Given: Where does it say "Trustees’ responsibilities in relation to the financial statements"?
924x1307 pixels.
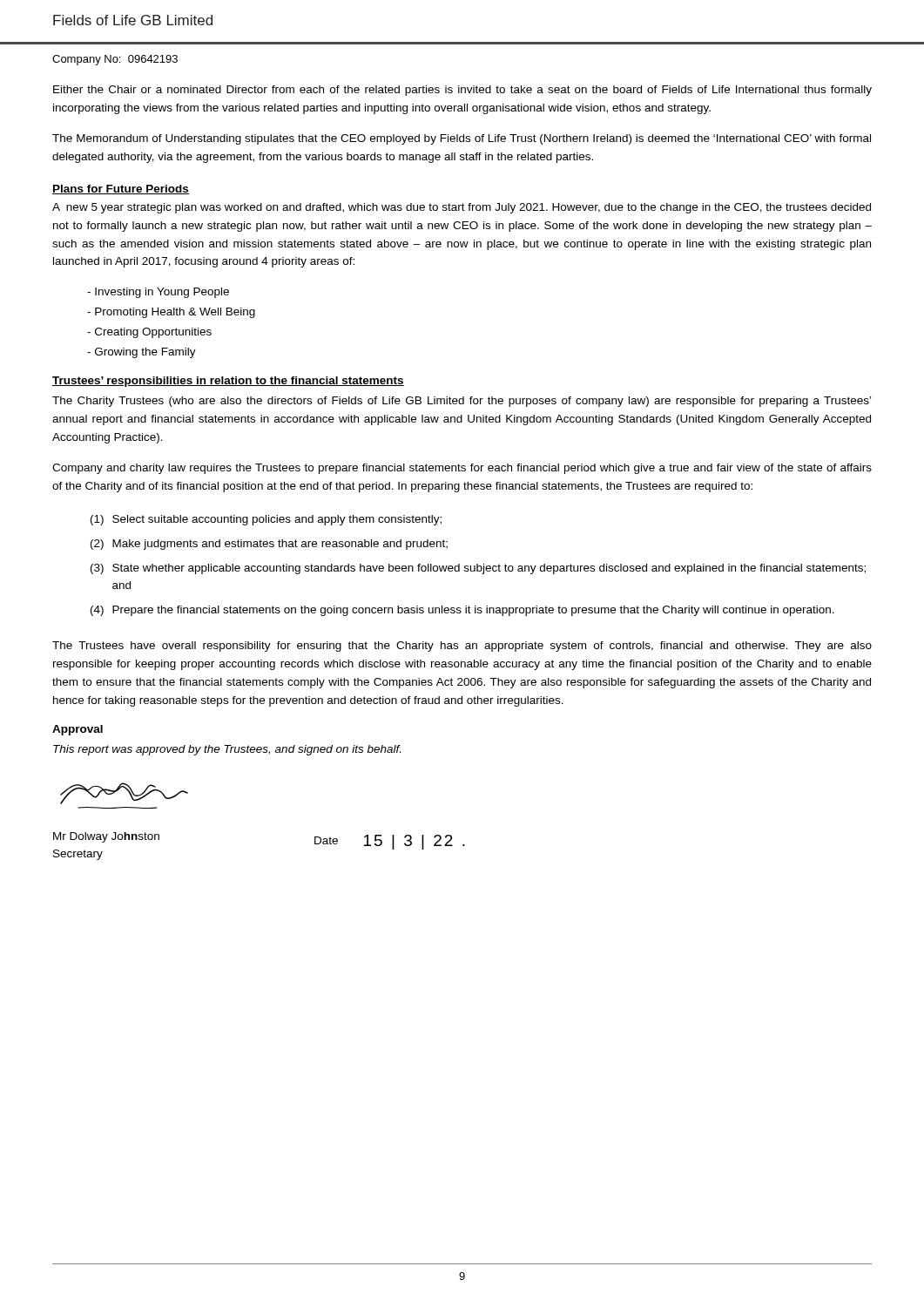Looking at the screenshot, I should pos(228,380).
